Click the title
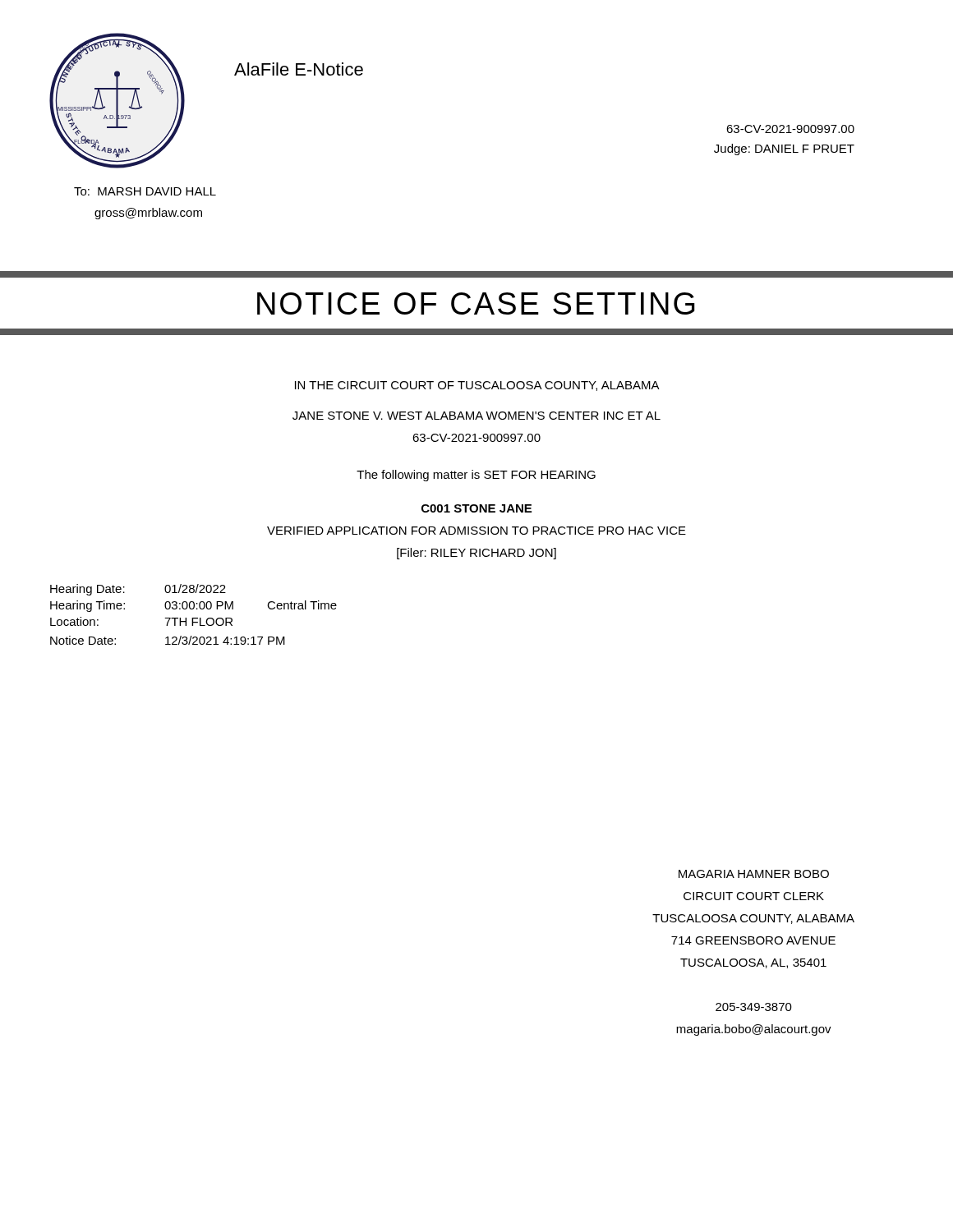 click(476, 304)
